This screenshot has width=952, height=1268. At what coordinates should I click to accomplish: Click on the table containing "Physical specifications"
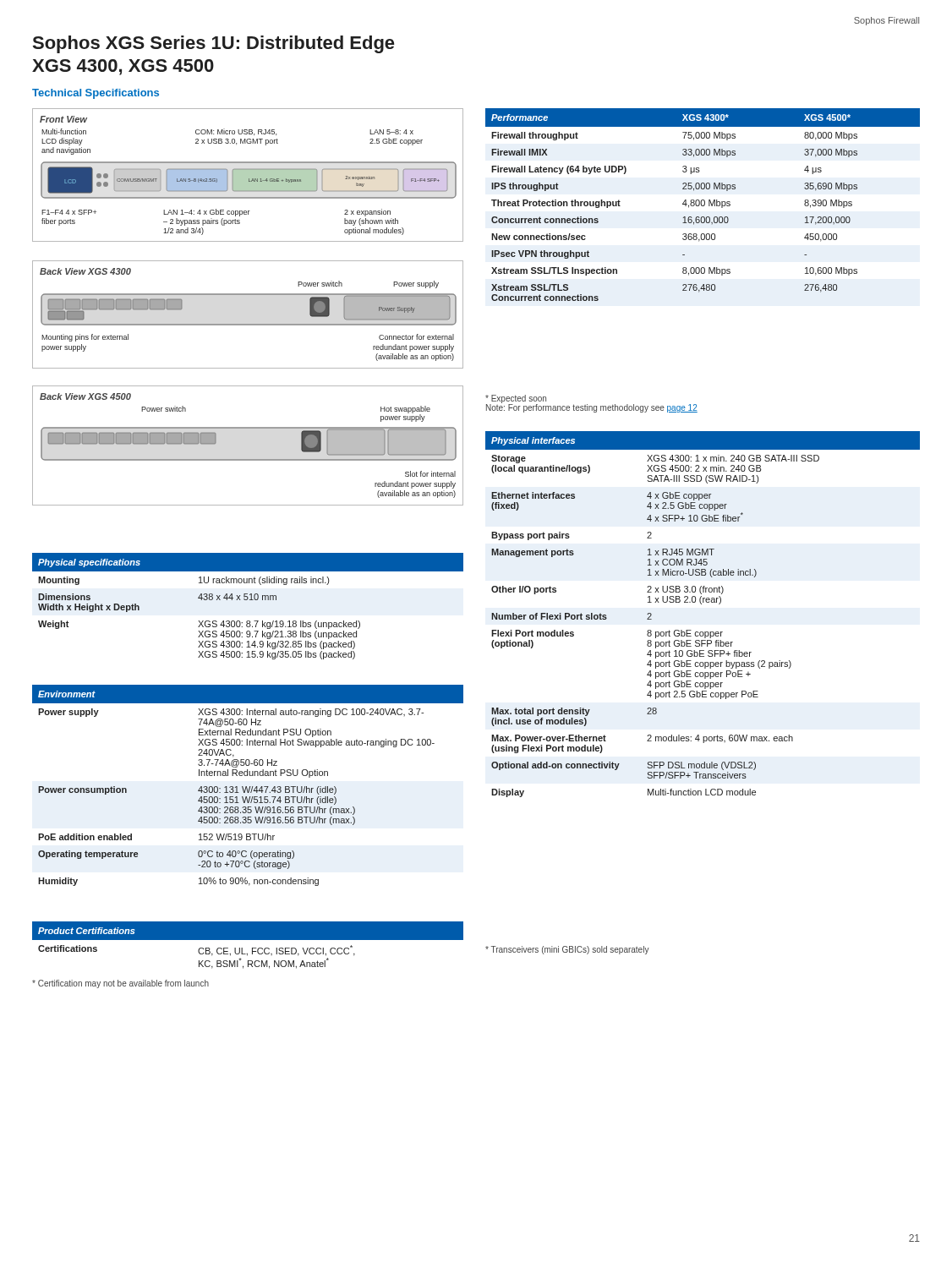[248, 612]
